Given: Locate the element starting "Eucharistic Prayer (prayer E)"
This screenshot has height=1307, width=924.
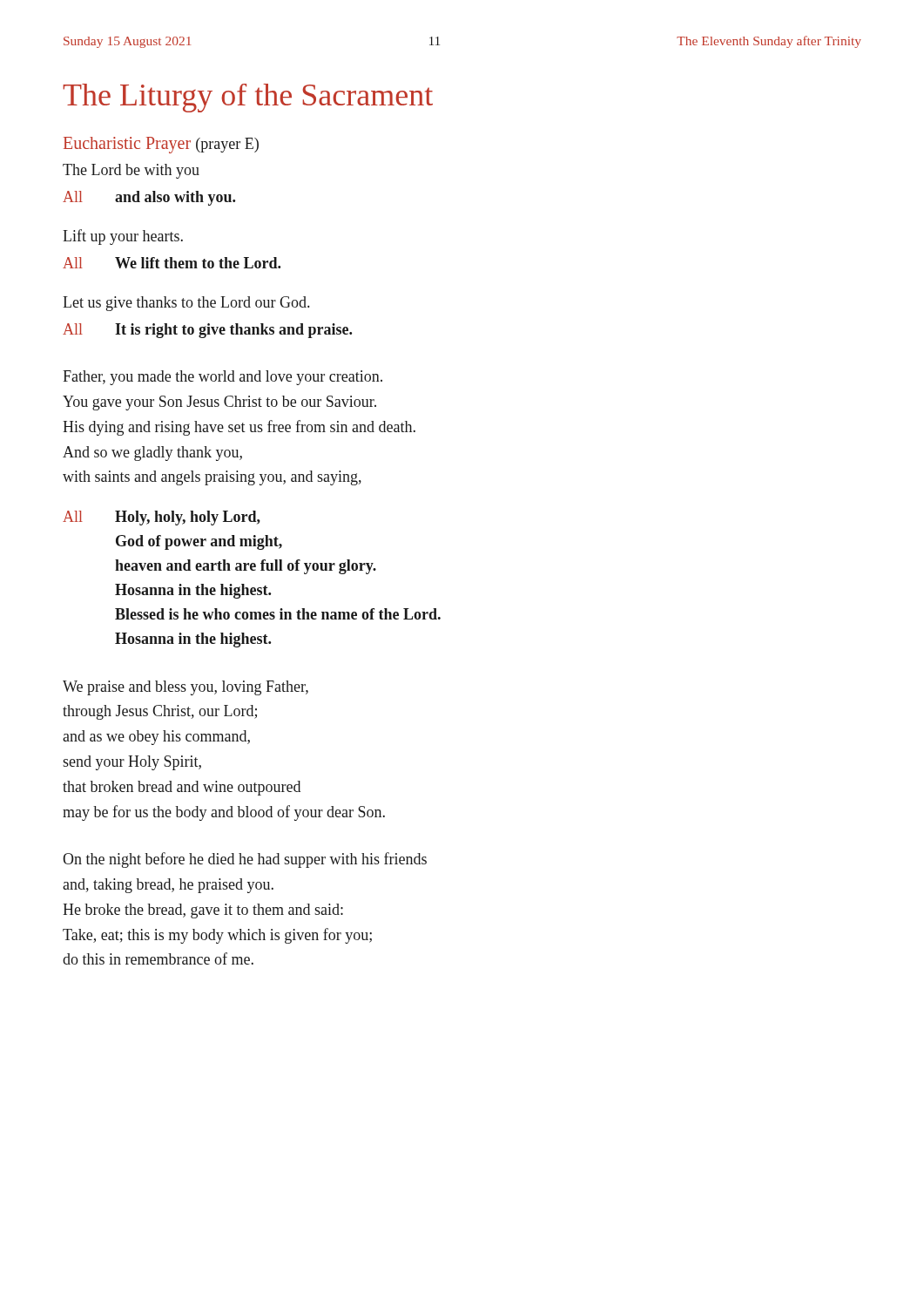Looking at the screenshot, I should click(161, 143).
